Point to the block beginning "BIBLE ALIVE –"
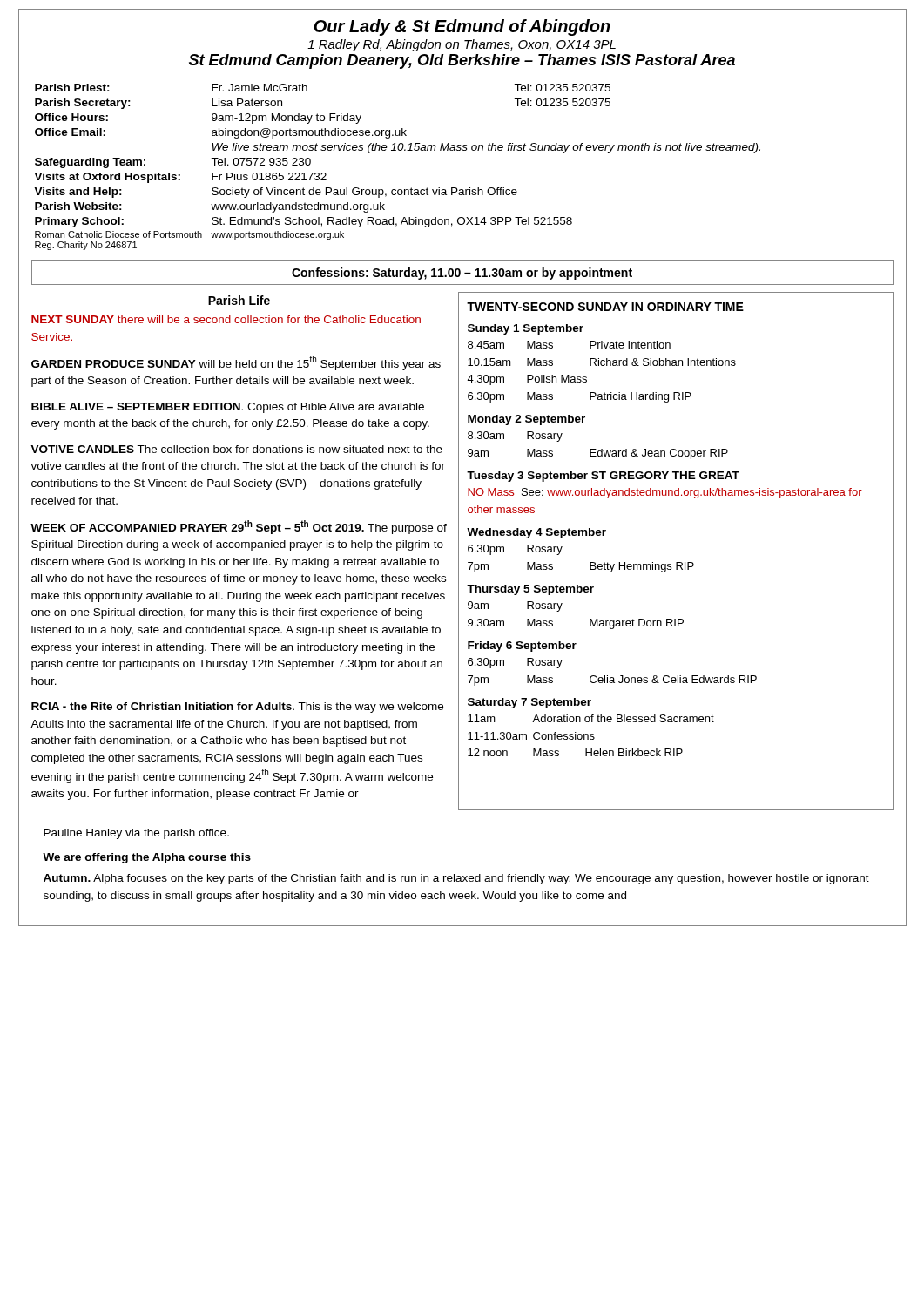 230,415
